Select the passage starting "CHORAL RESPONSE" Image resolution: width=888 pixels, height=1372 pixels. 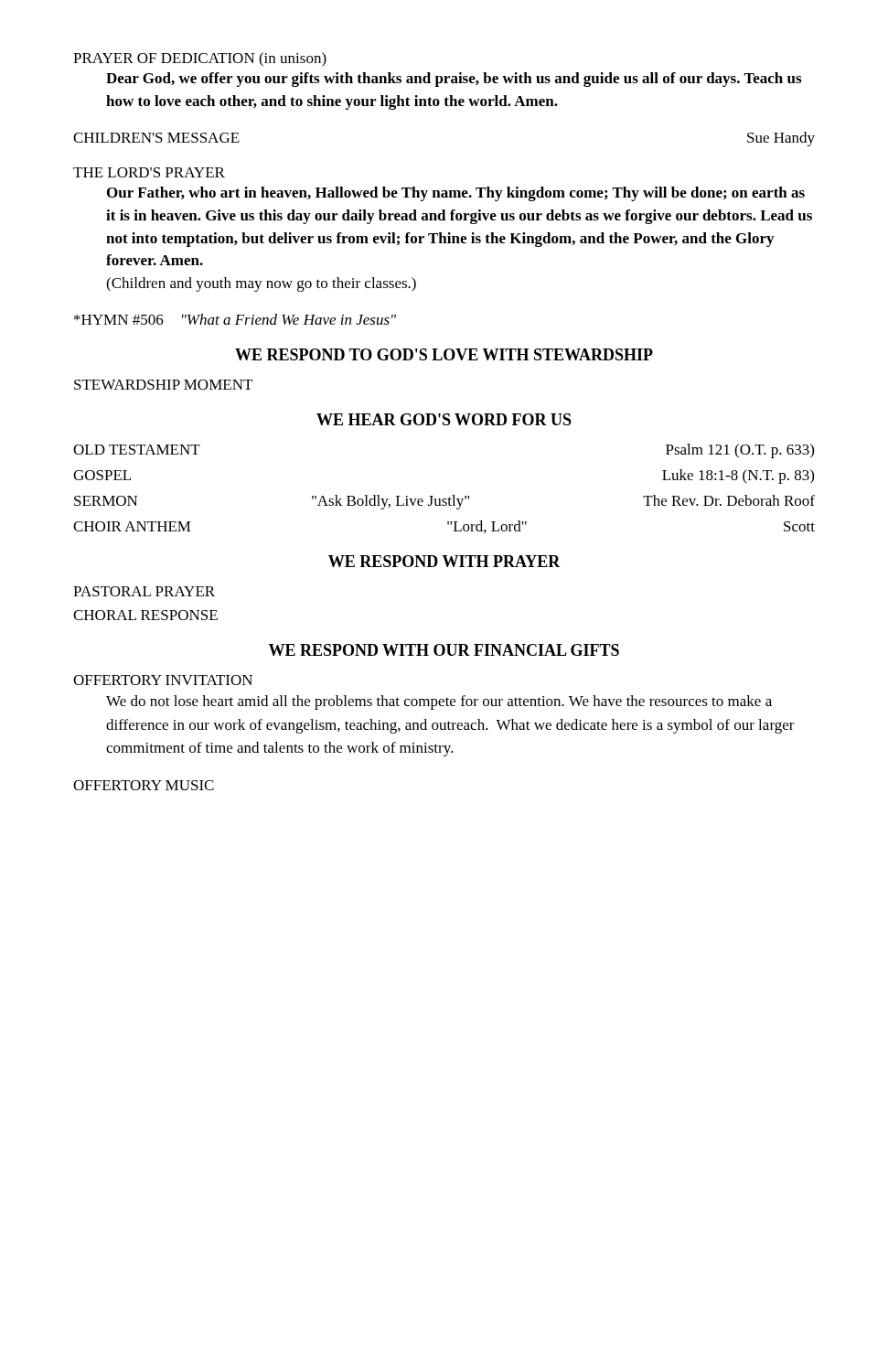point(145,615)
